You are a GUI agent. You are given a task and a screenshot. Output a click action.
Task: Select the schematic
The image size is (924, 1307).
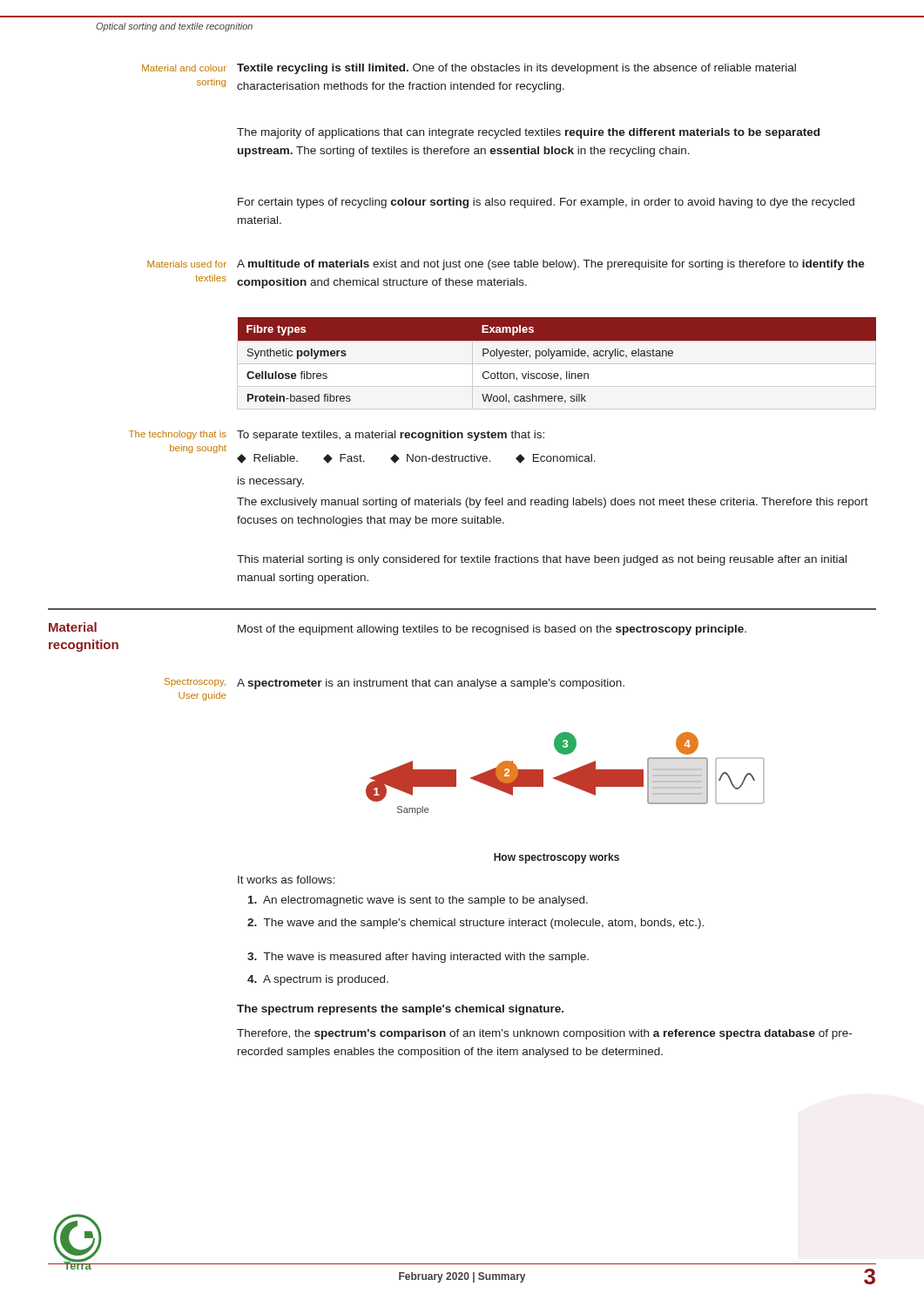(557, 788)
